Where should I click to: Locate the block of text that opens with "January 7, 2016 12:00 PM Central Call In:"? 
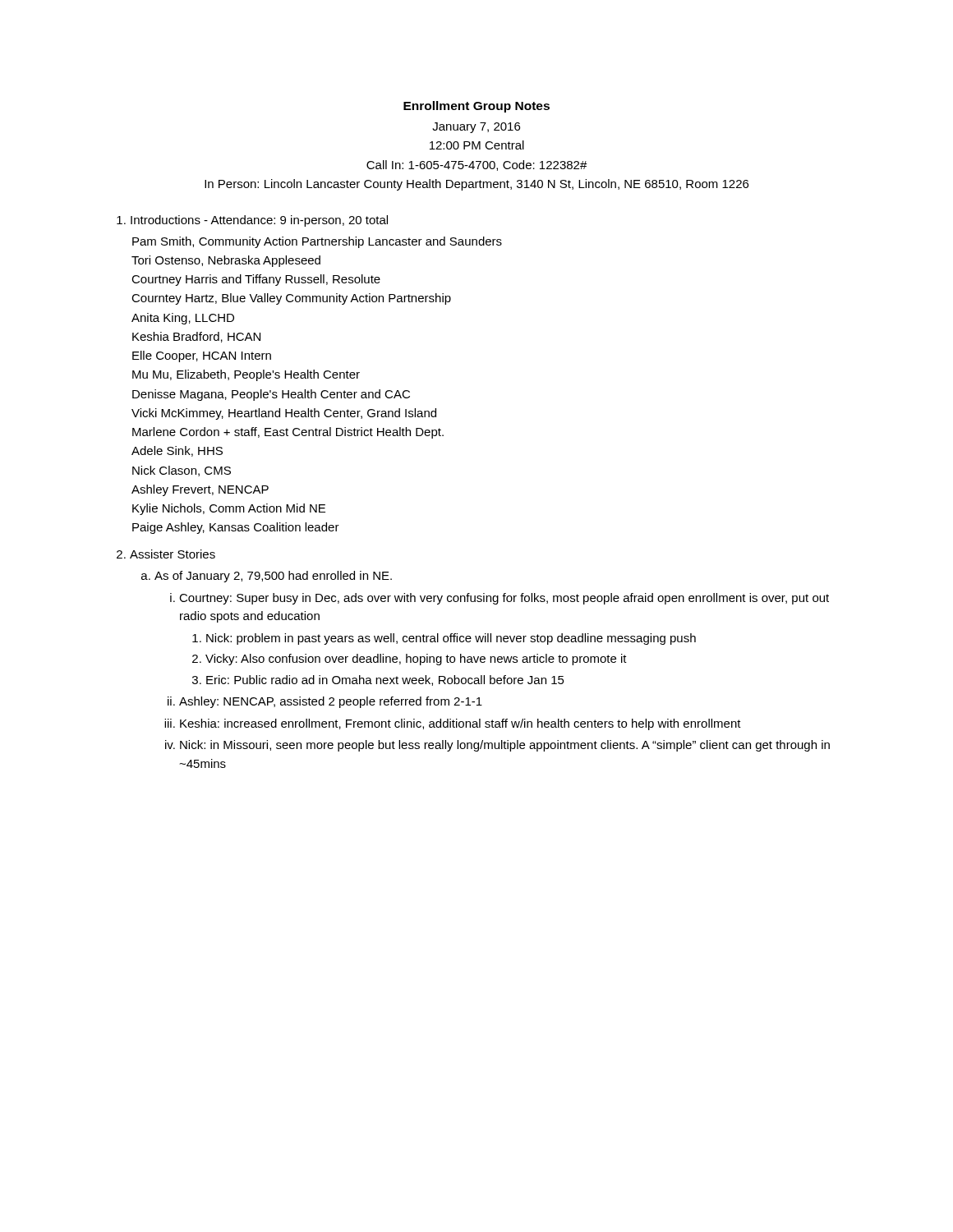coord(476,155)
